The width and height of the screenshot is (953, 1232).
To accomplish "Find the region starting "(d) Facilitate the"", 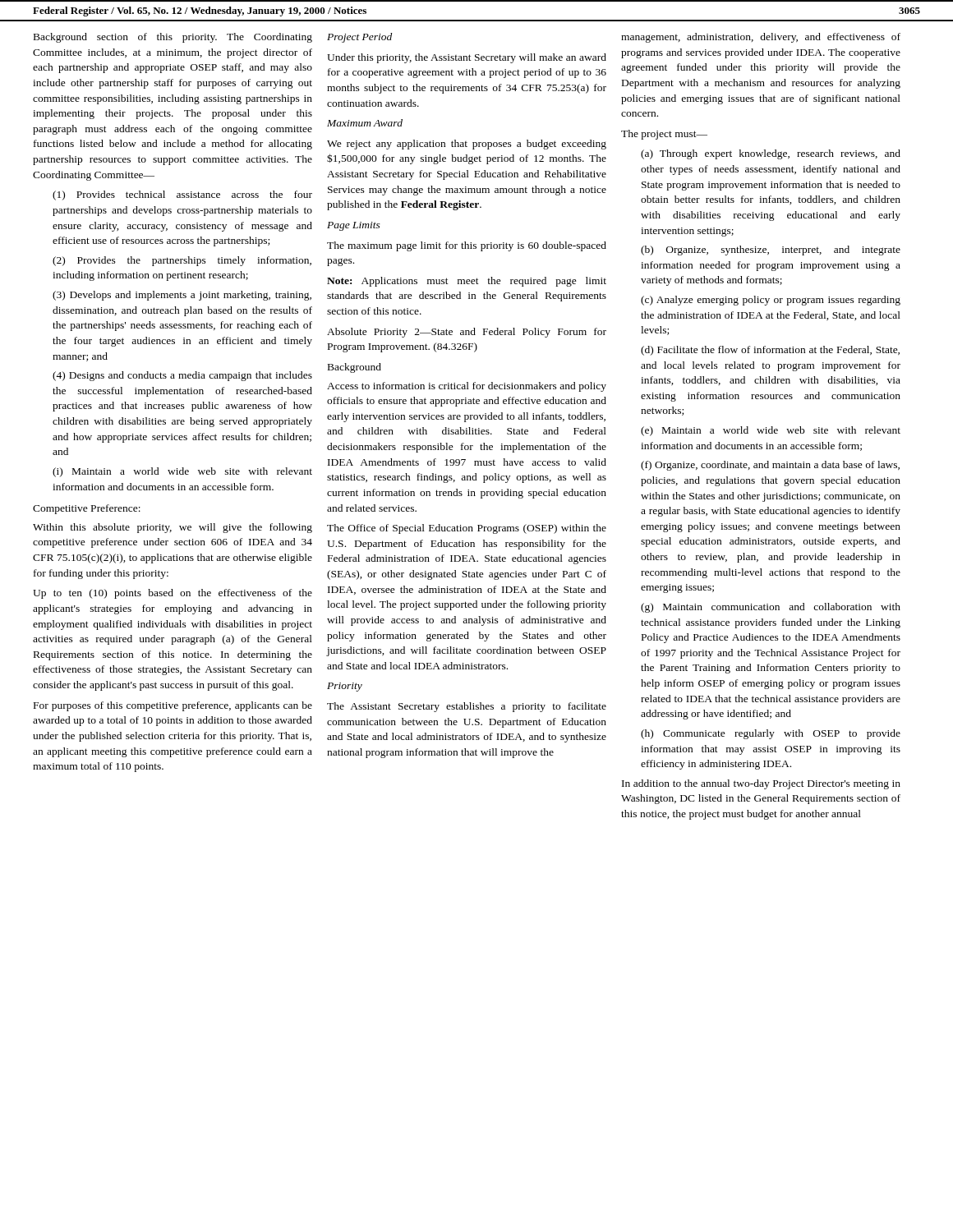I will click(x=771, y=381).
